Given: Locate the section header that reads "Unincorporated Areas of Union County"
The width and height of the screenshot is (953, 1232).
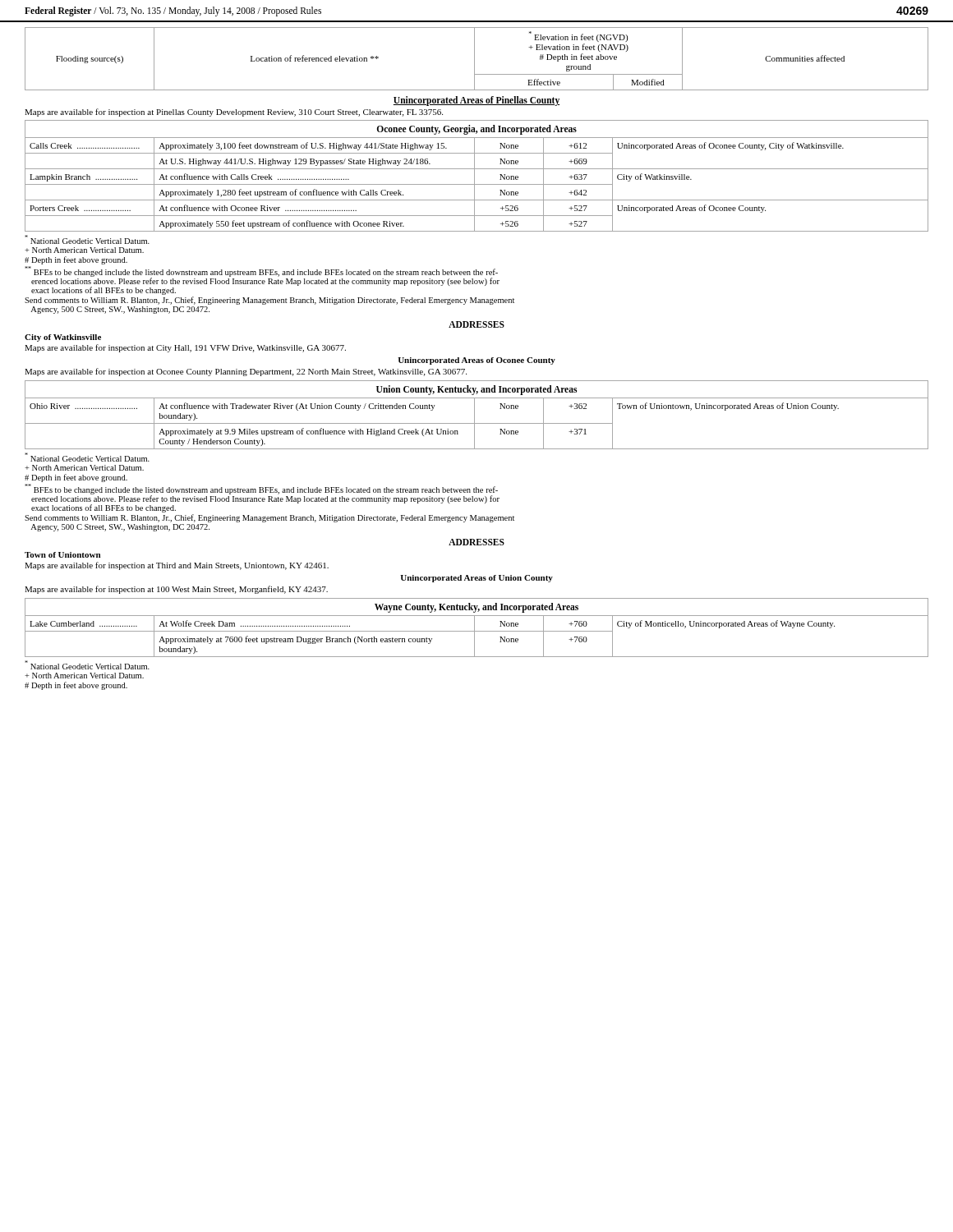Looking at the screenshot, I should click(x=476, y=577).
